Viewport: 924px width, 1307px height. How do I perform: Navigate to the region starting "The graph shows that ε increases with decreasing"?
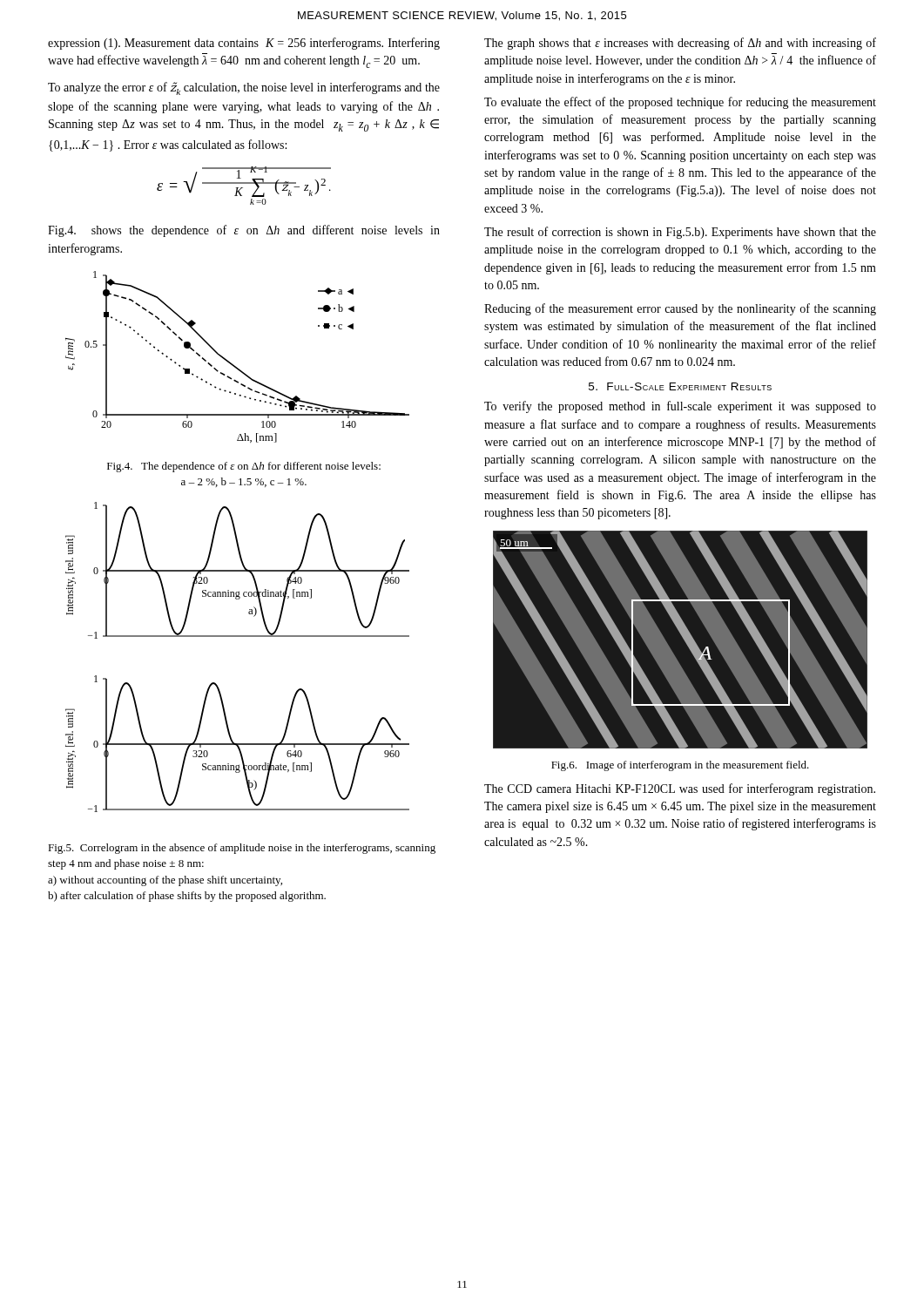pos(680,61)
